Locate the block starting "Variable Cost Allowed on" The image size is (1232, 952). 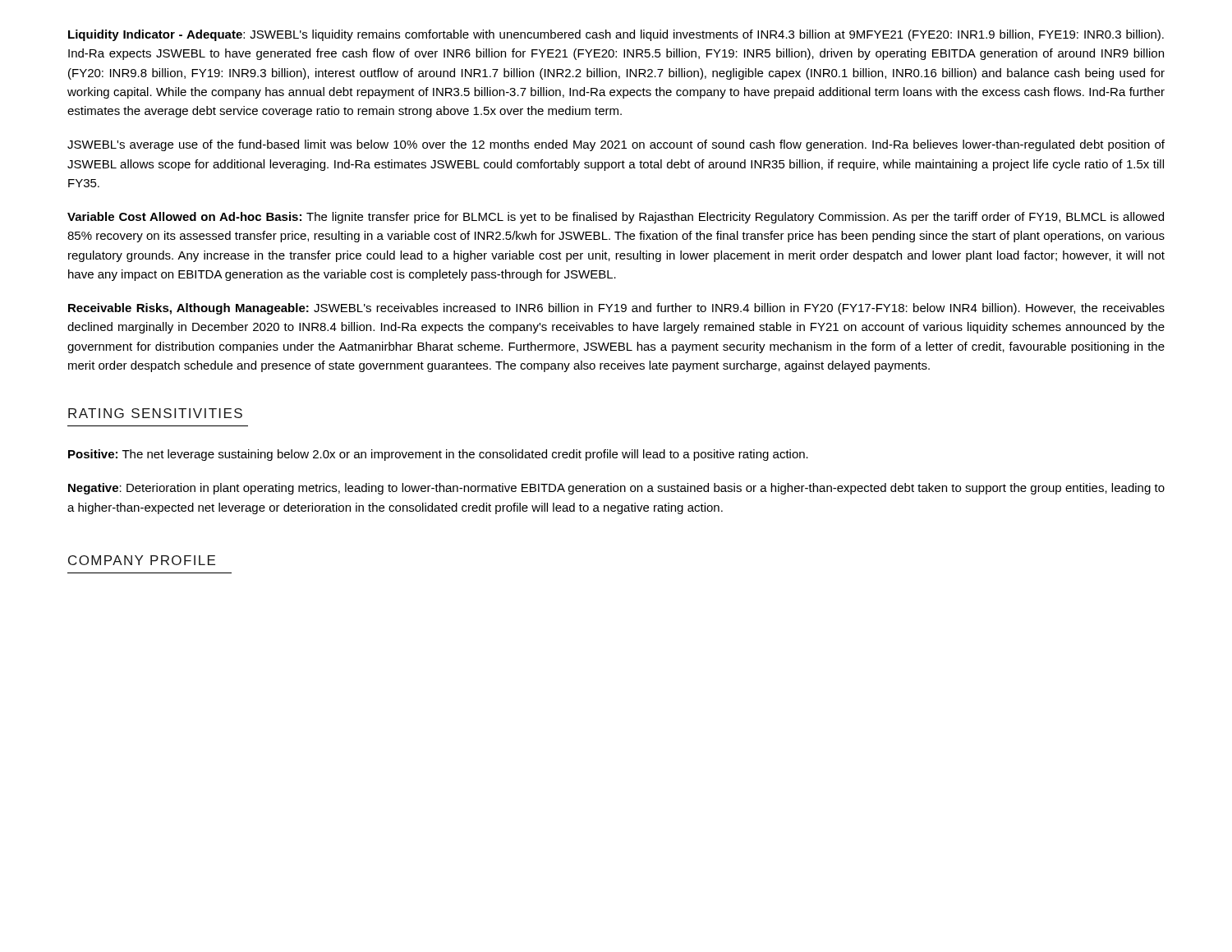(x=616, y=245)
